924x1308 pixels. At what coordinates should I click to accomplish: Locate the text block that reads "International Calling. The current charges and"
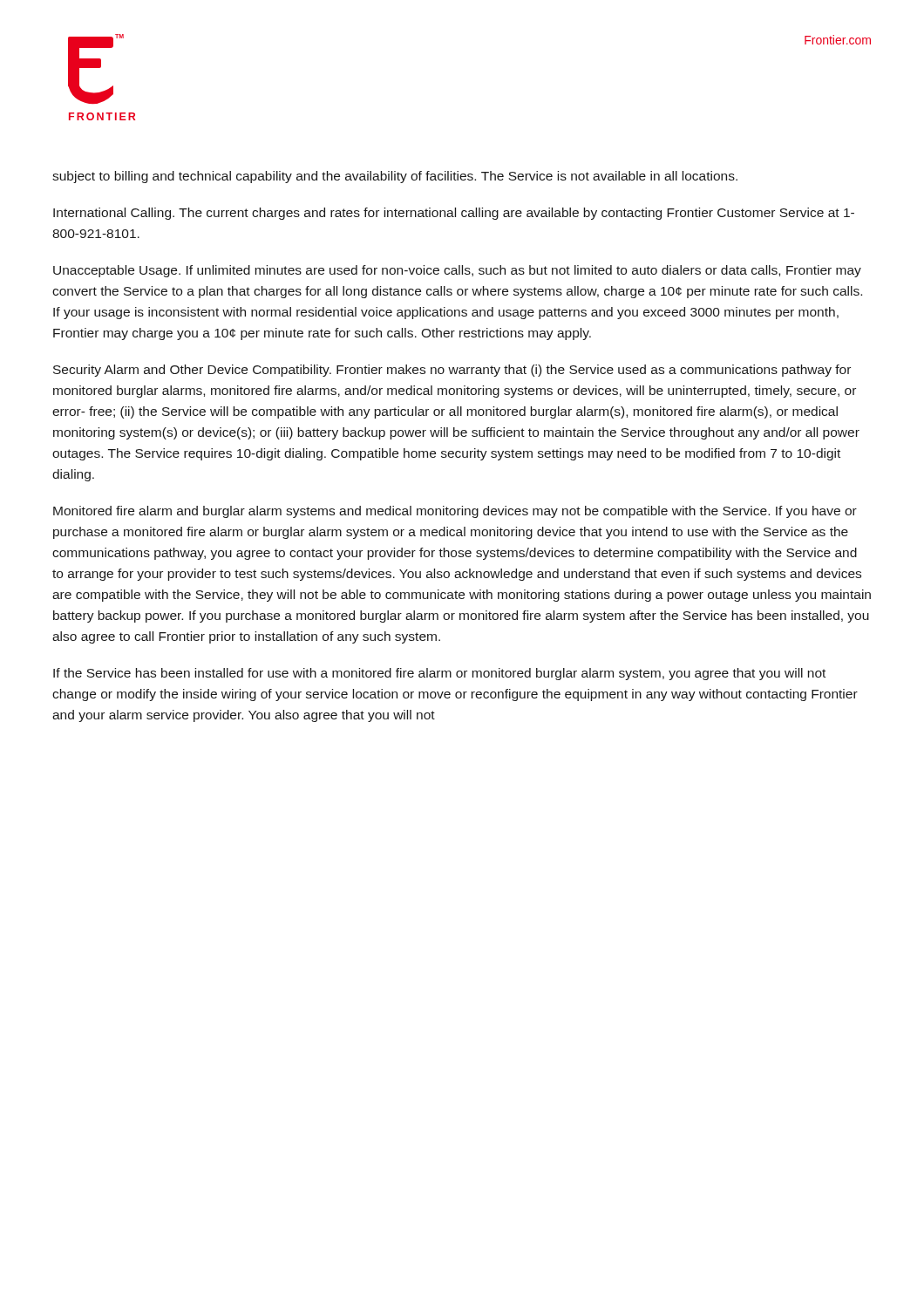(x=462, y=223)
